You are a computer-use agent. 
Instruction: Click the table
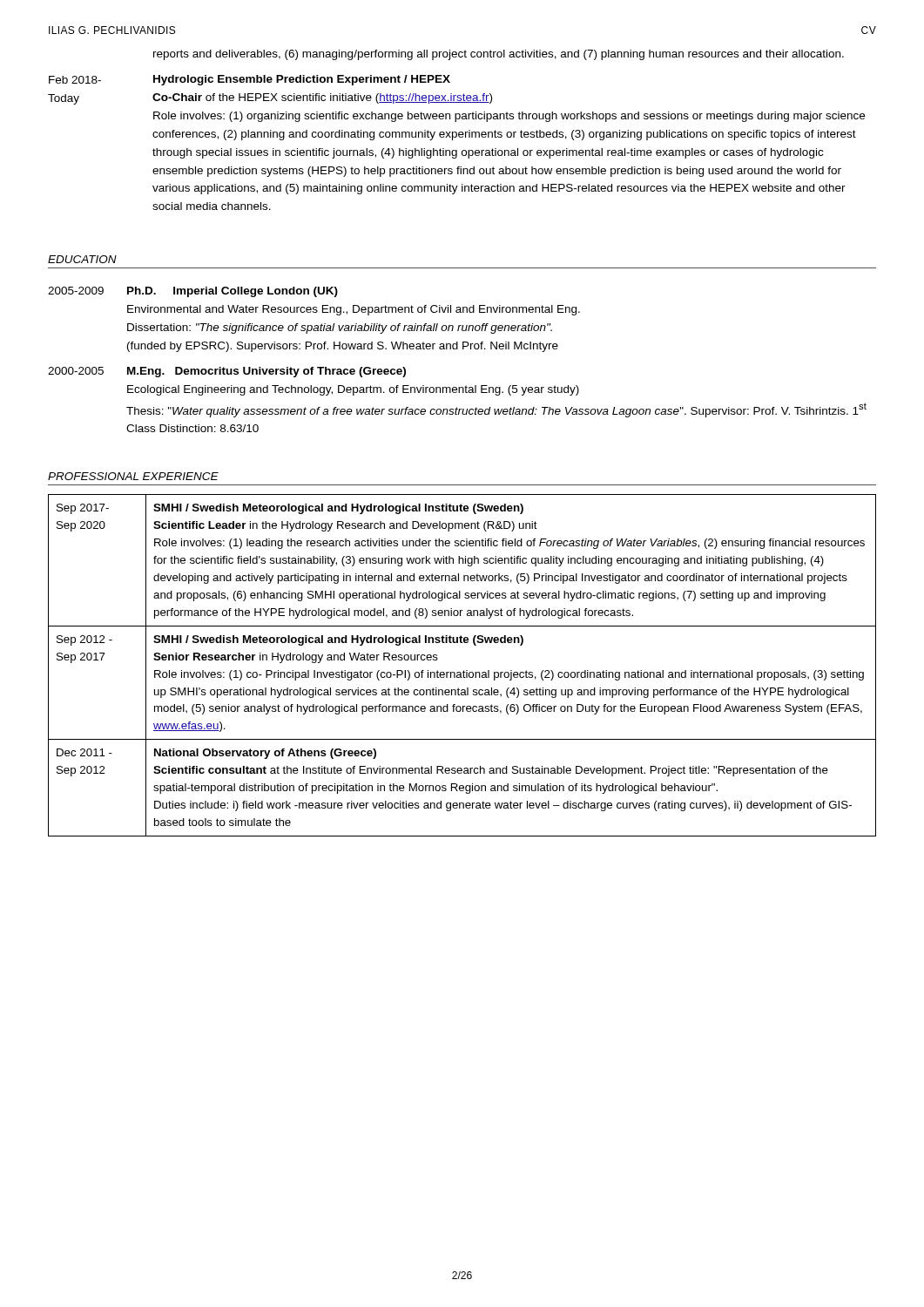click(462, 665)
